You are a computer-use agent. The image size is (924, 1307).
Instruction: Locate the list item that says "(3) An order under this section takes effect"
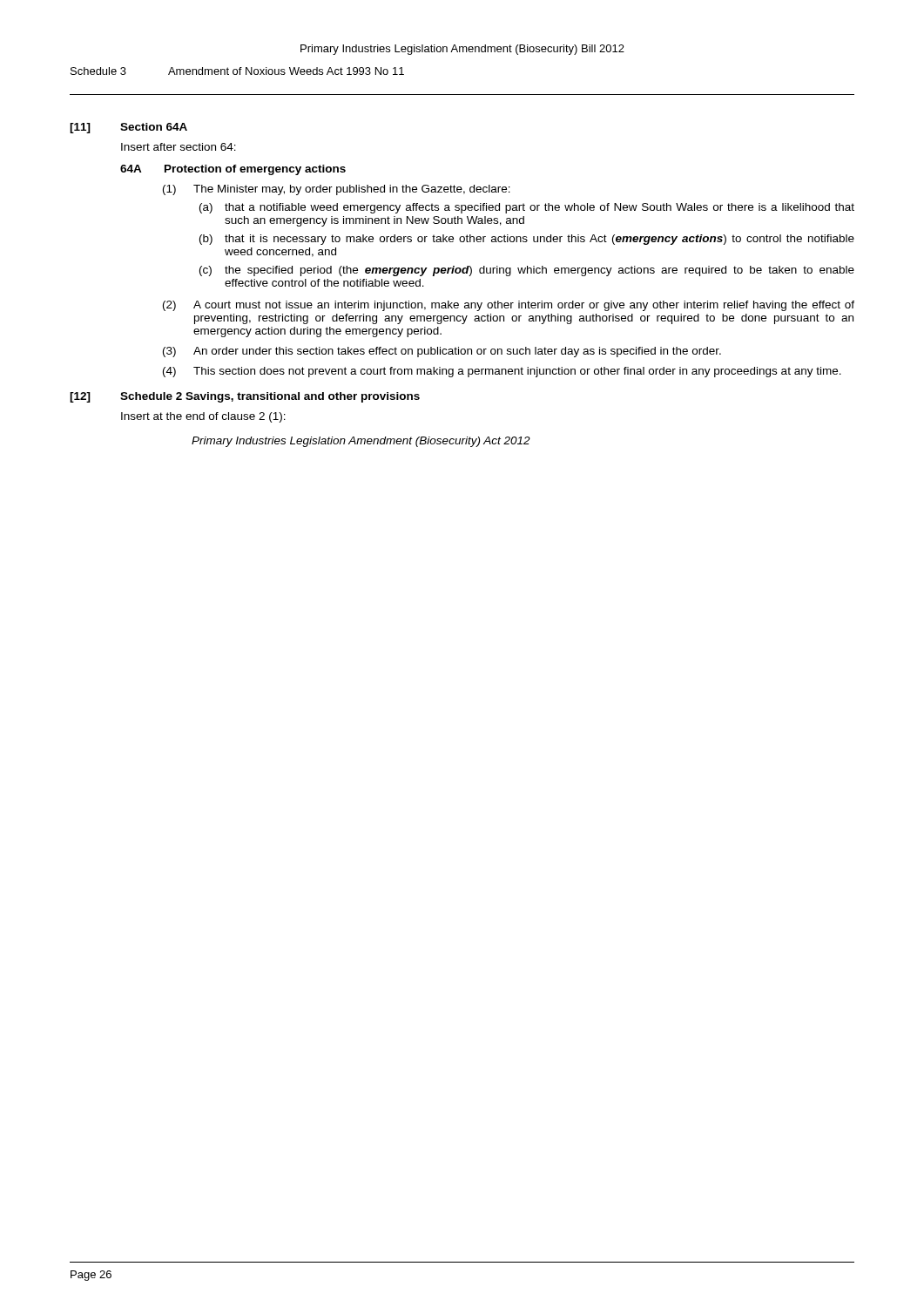click(508, 351)
